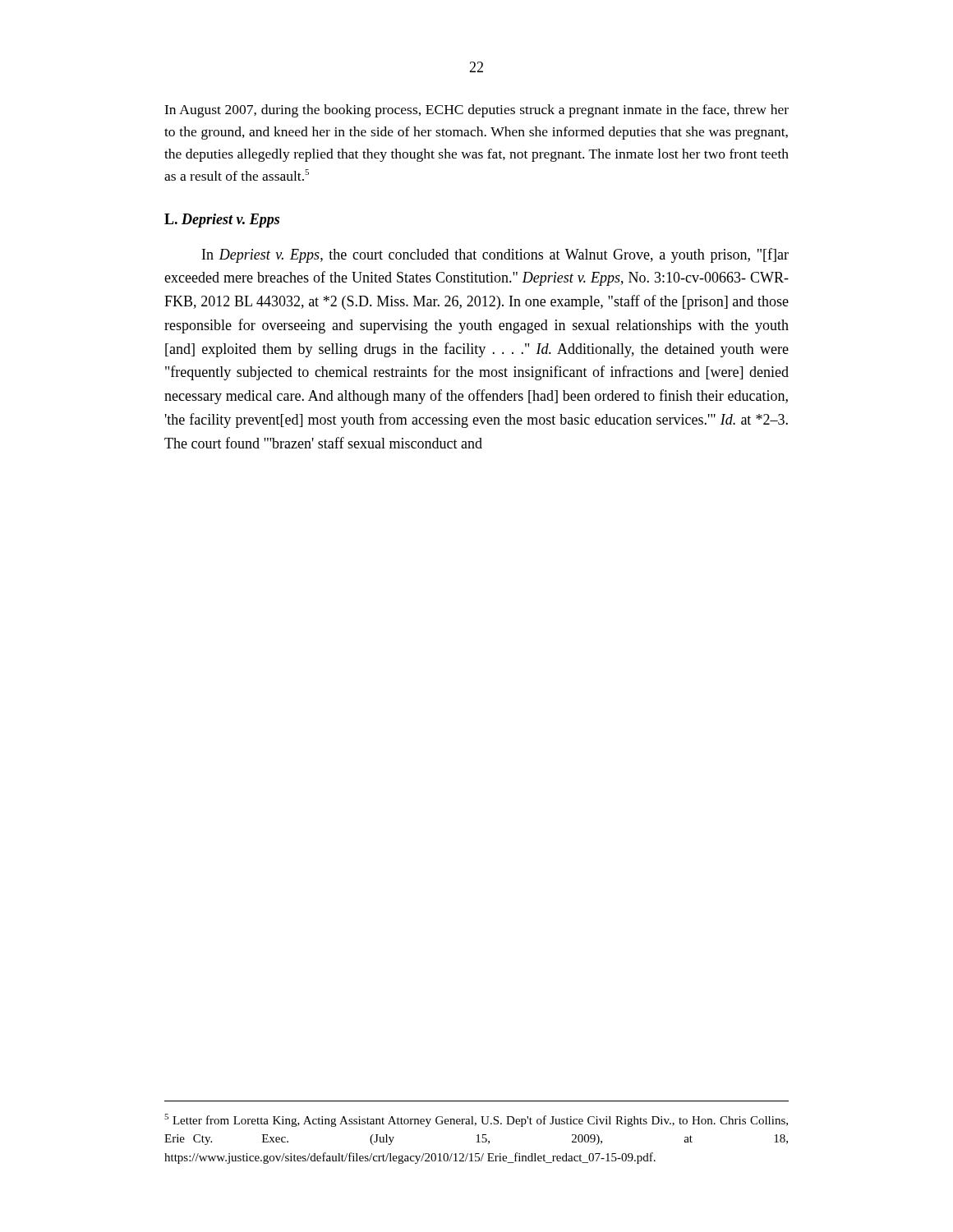Where is the passage that starts "5 Letter from Loretta King,"?

click(x=476, y=1137)
